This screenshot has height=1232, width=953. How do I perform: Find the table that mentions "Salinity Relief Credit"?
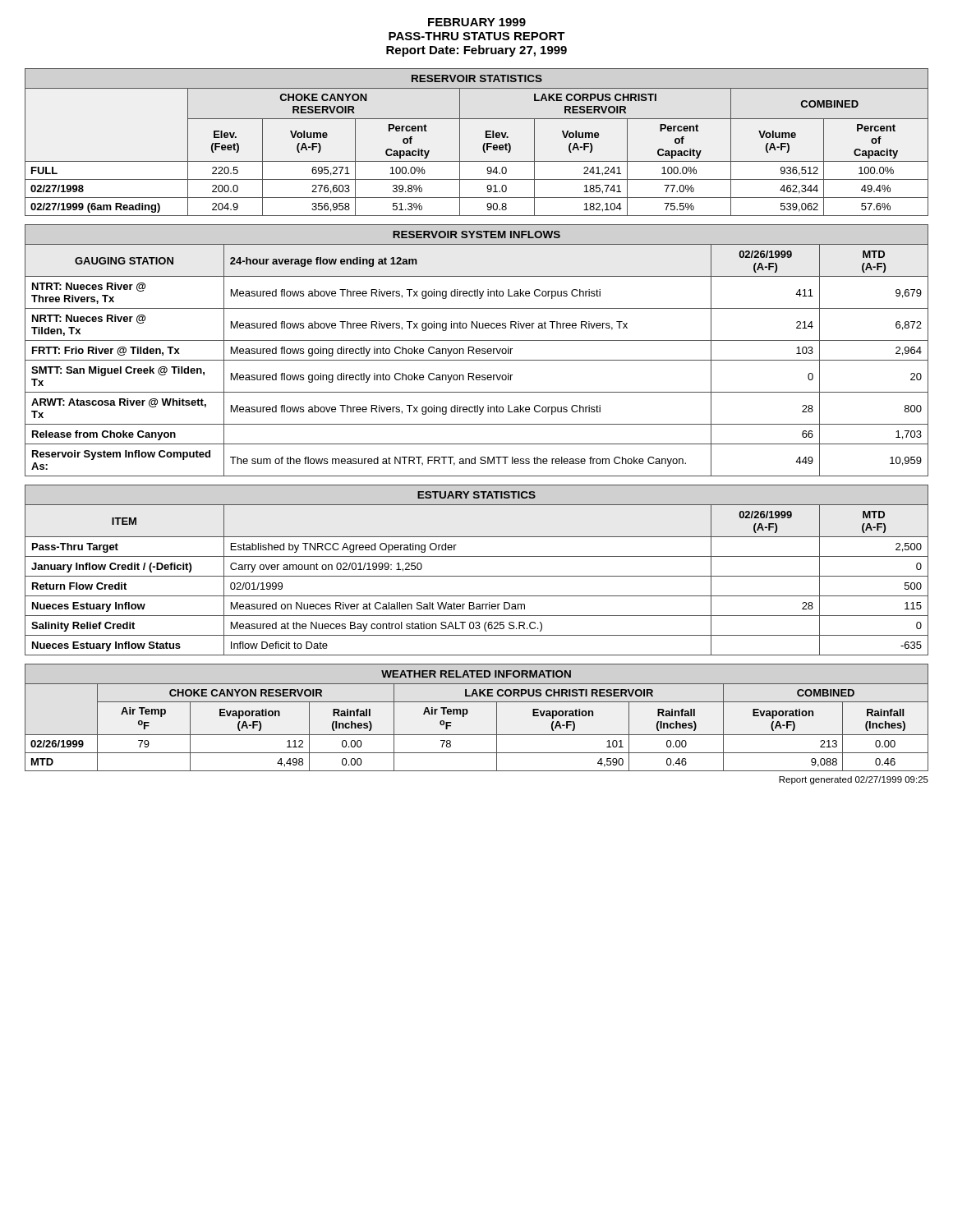click(x=476, y=580)
